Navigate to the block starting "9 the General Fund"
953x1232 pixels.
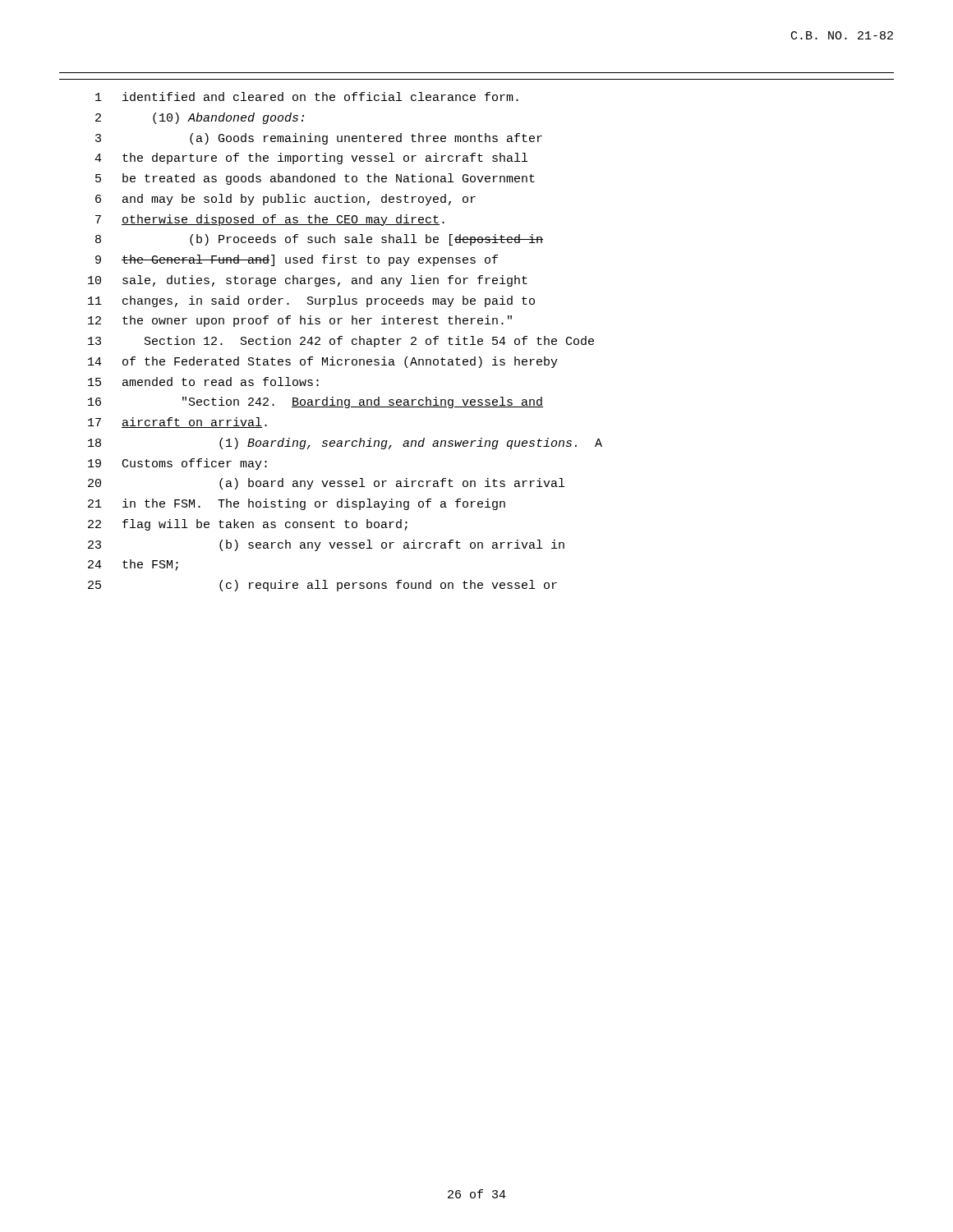[476, 261]
